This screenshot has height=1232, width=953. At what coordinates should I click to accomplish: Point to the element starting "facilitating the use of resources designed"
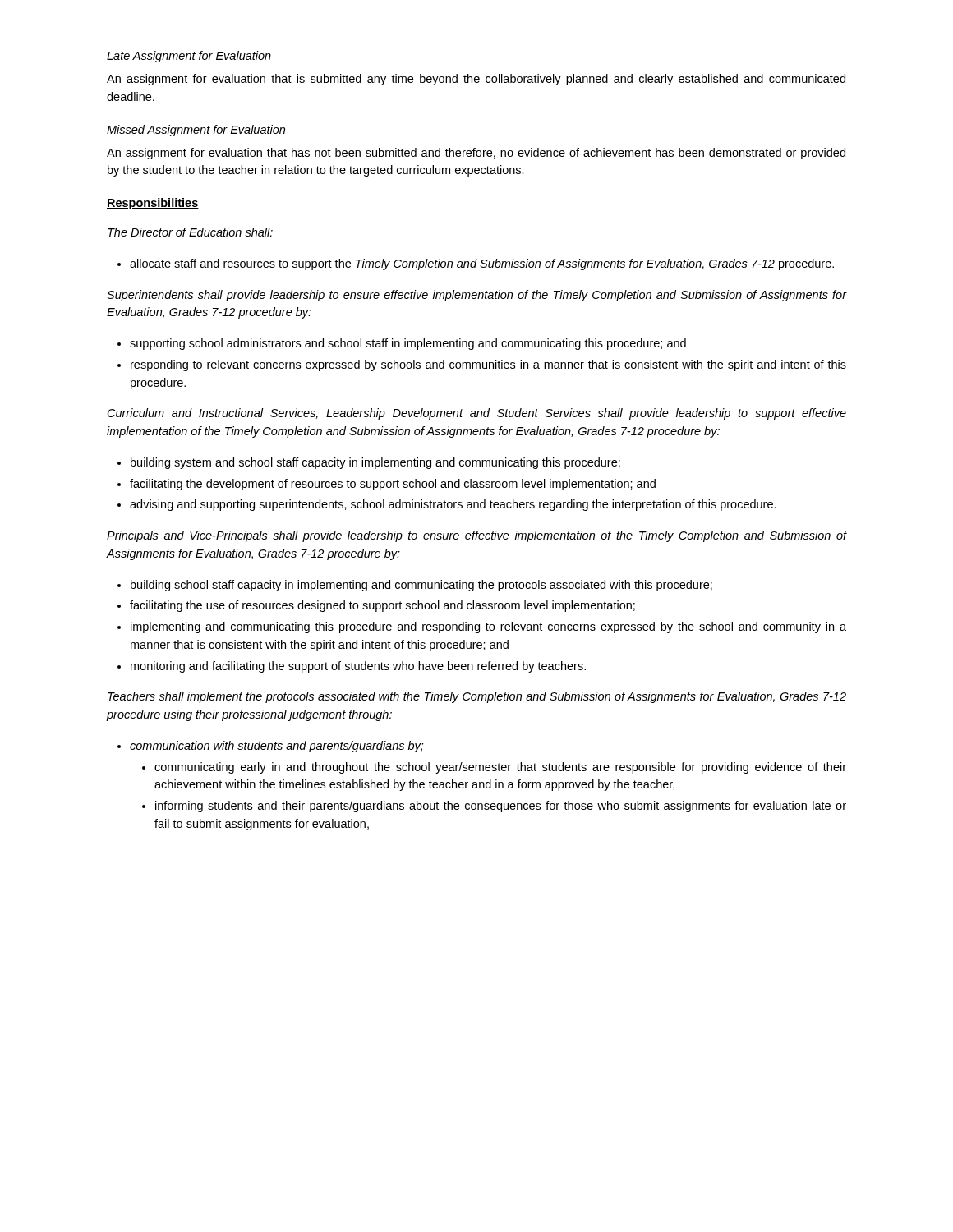pos(383,606)
